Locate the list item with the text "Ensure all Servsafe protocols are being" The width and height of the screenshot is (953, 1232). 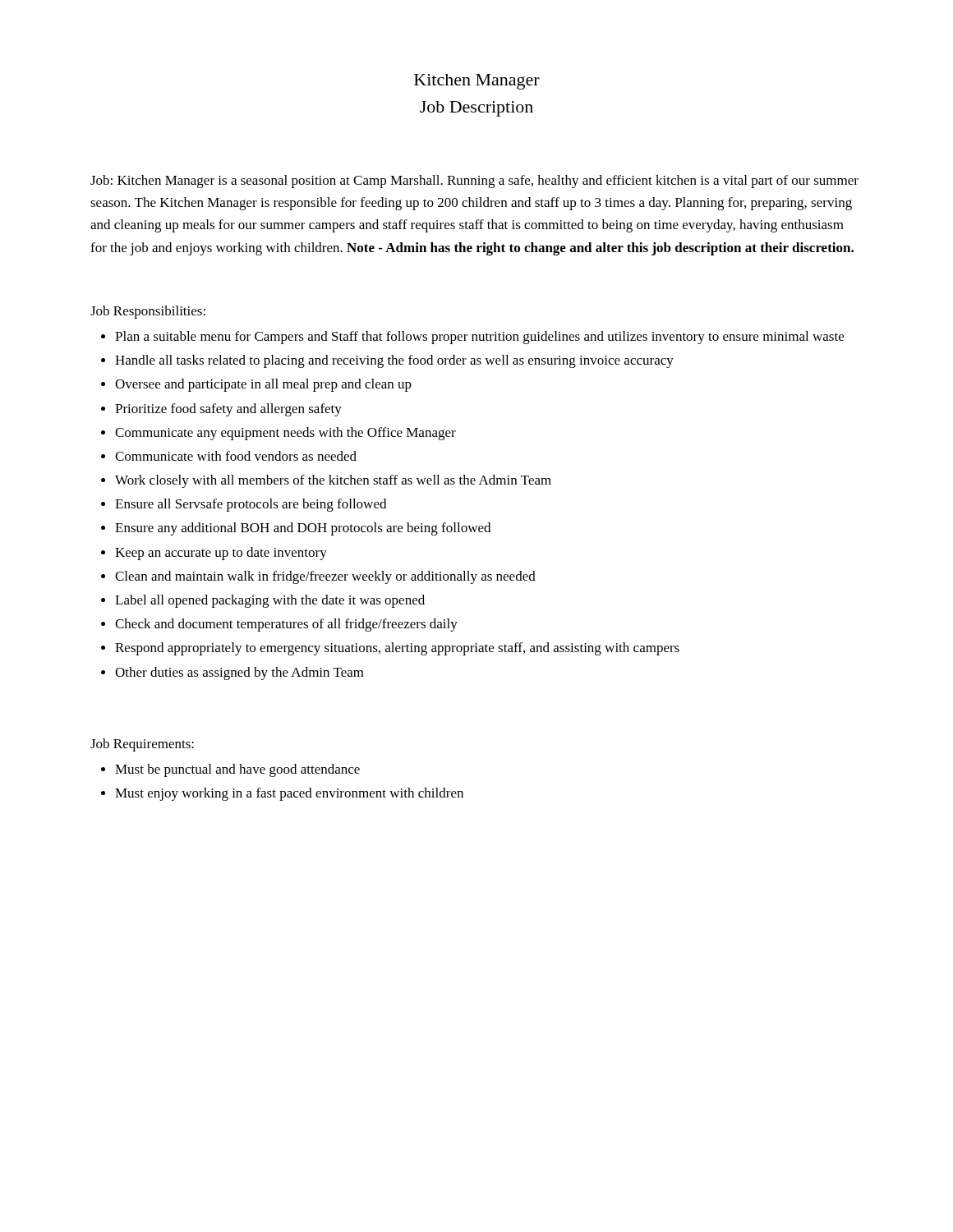pyautogui.click(x=251, y=505)
